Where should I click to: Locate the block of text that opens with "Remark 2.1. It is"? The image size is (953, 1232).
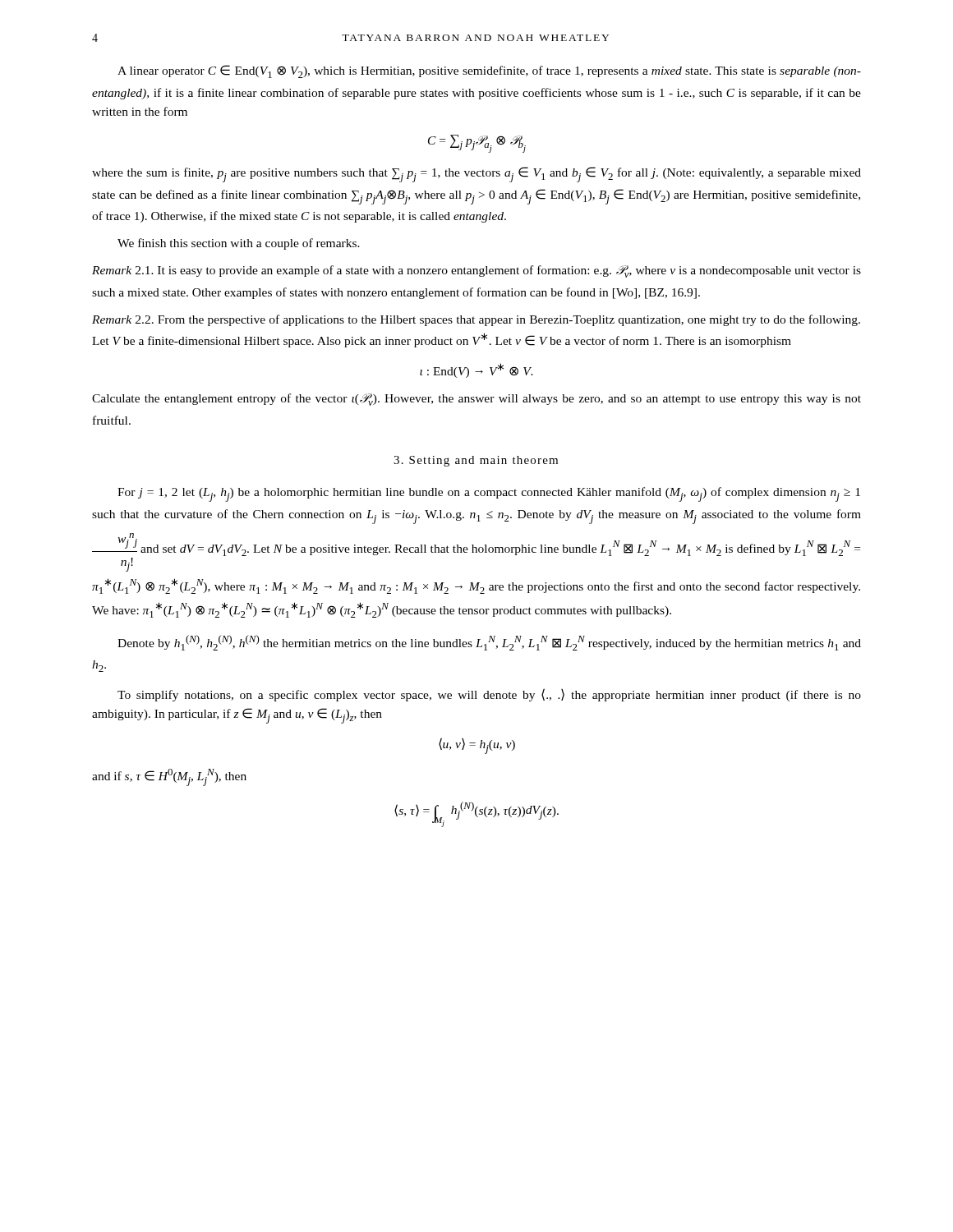(x=476, y=281)
